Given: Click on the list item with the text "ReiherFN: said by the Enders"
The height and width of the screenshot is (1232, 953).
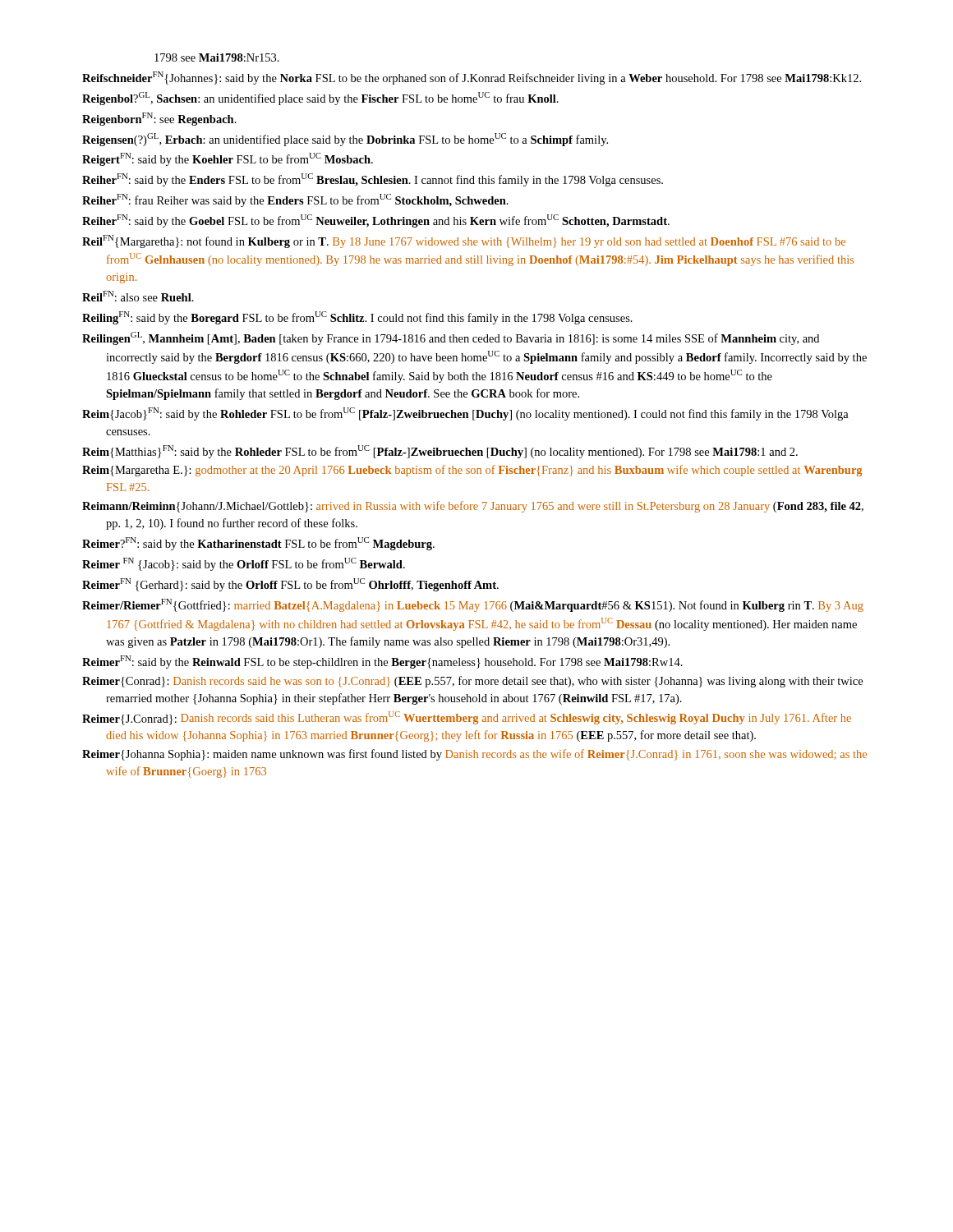Looking at the screenshot, I should [373, 179].
